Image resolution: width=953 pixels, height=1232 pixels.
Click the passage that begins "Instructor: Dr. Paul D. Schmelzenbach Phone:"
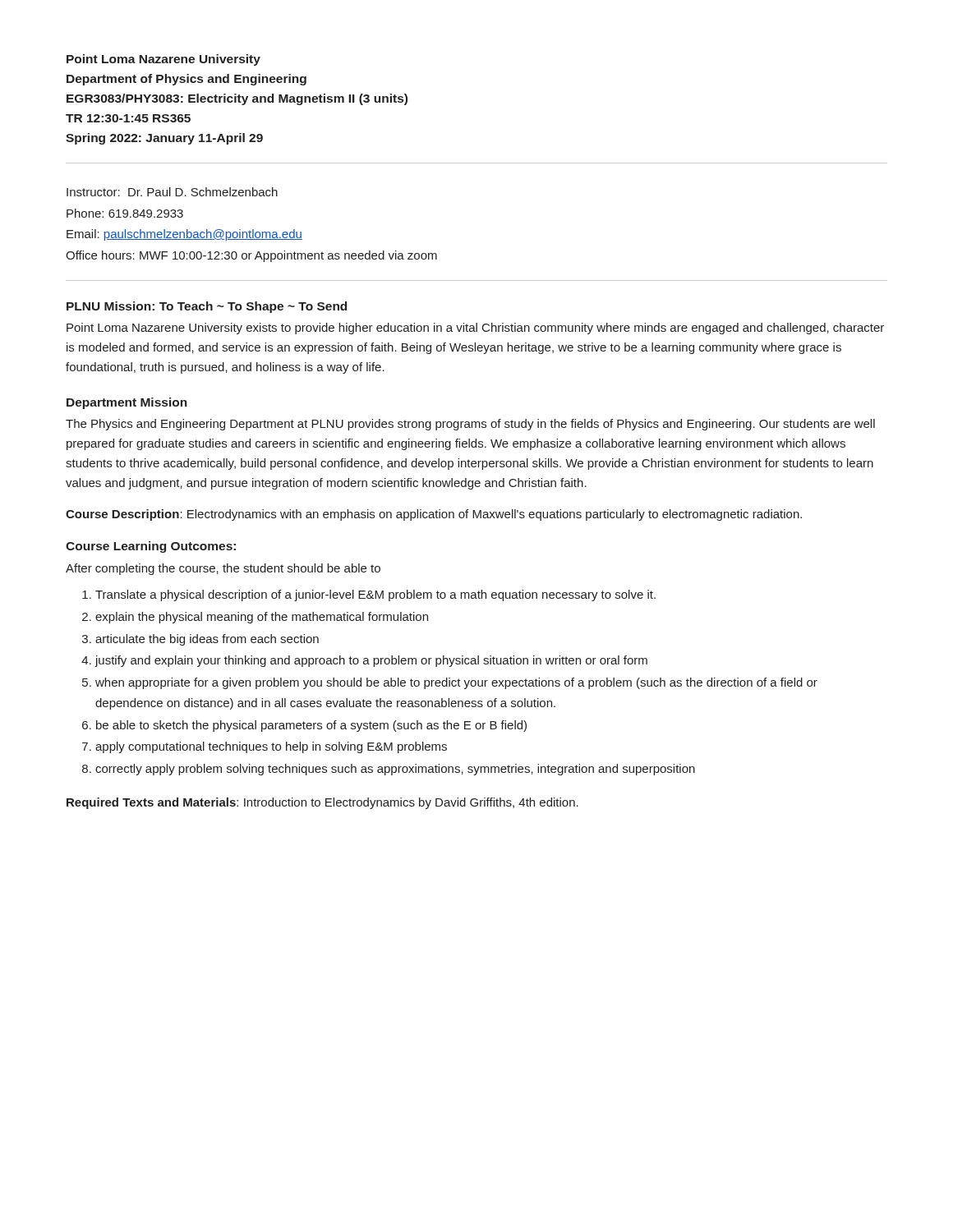point(252,223)
